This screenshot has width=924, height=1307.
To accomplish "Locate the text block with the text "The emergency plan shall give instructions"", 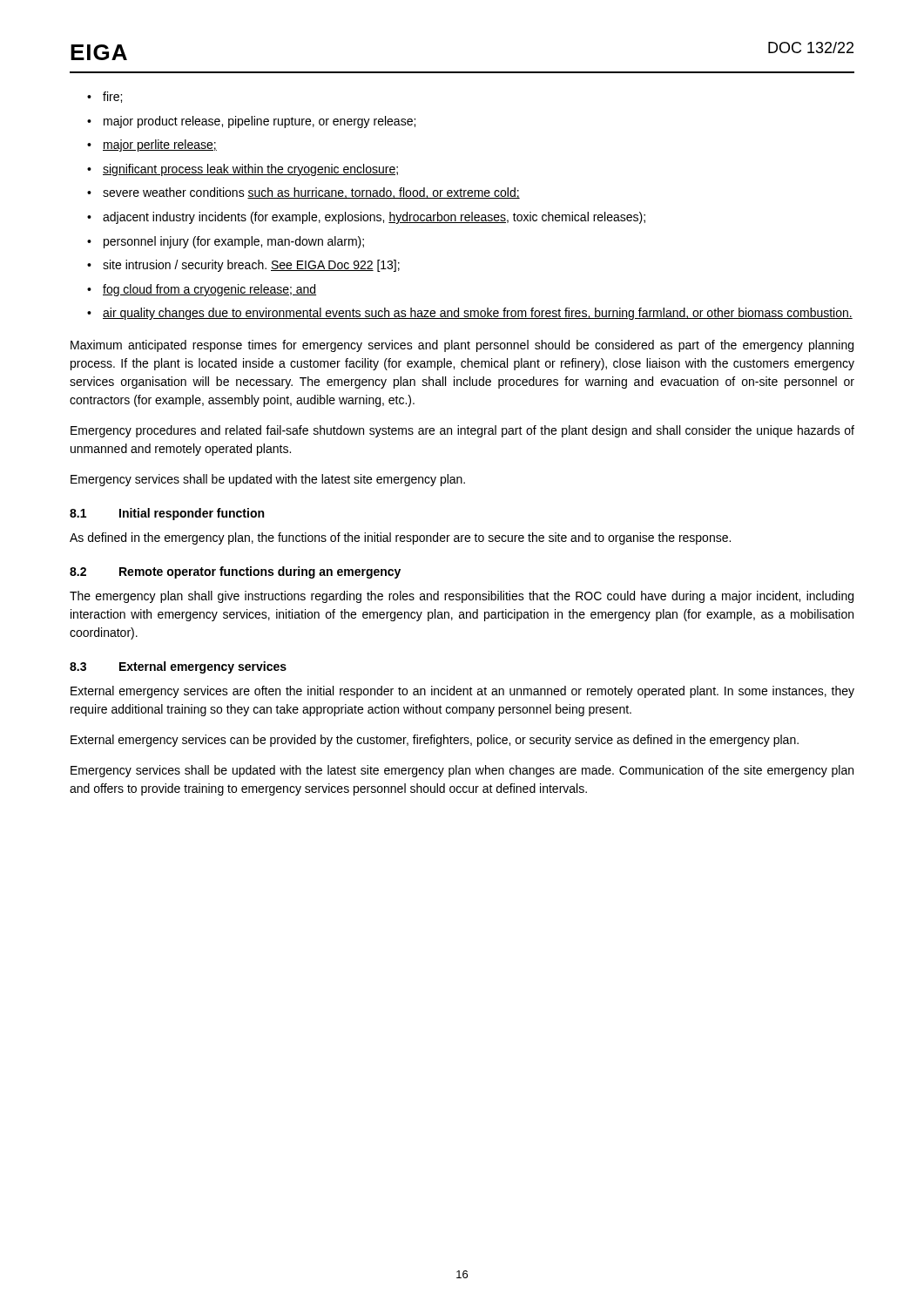I will [462, 614].
